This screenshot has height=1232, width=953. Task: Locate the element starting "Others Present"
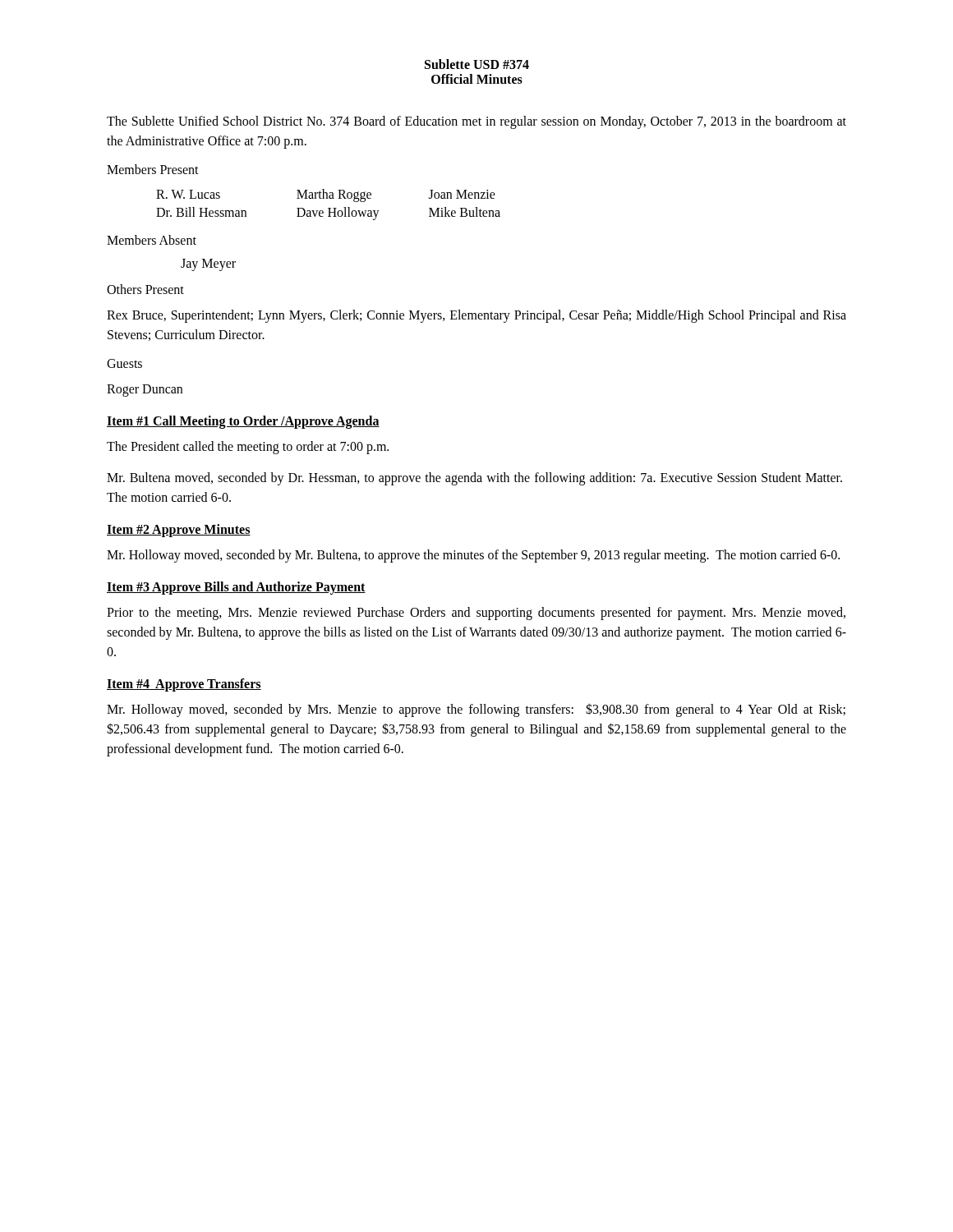click(145, 290)
